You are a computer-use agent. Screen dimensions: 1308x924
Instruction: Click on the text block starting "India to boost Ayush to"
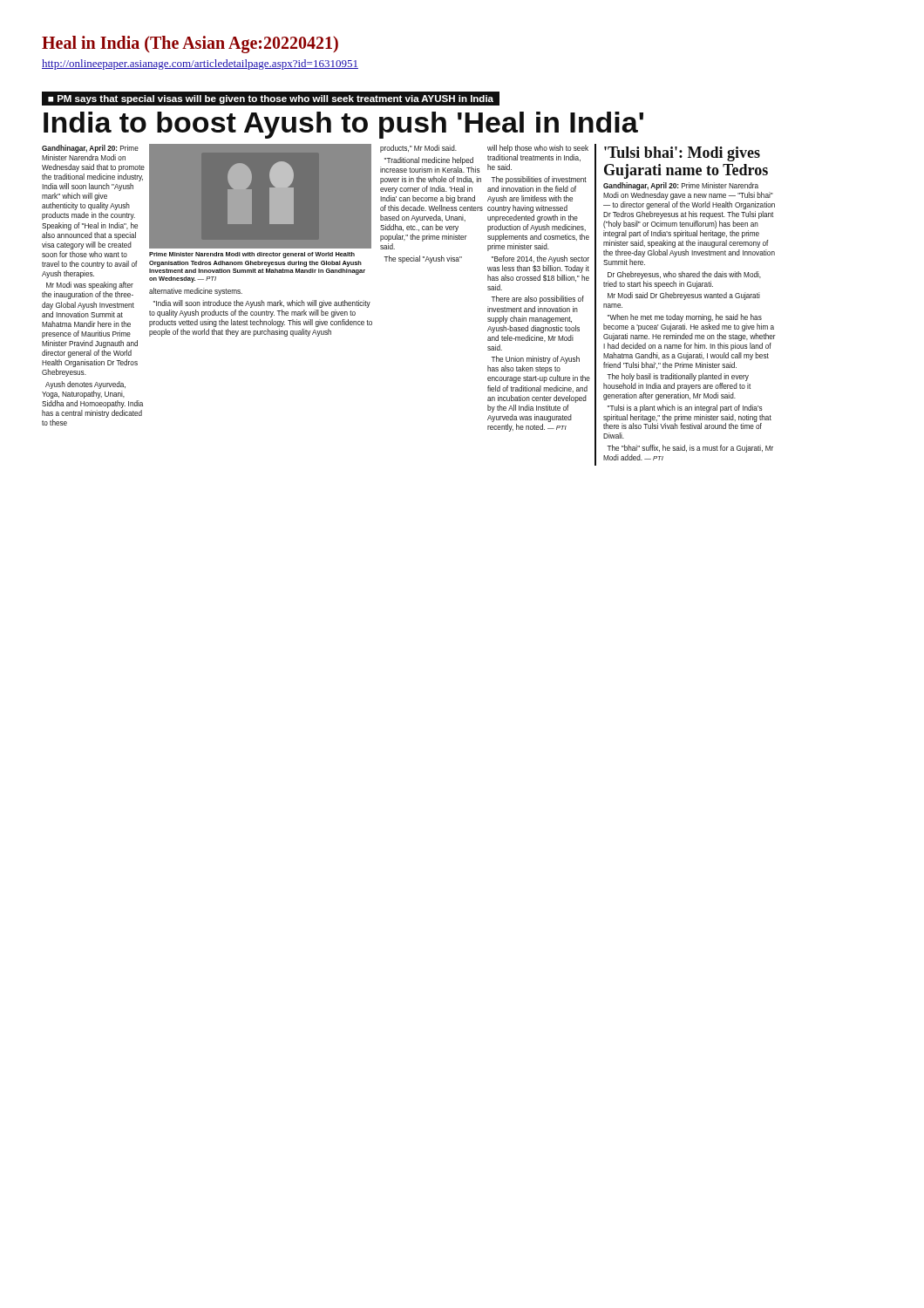click(x=462, y=122)
